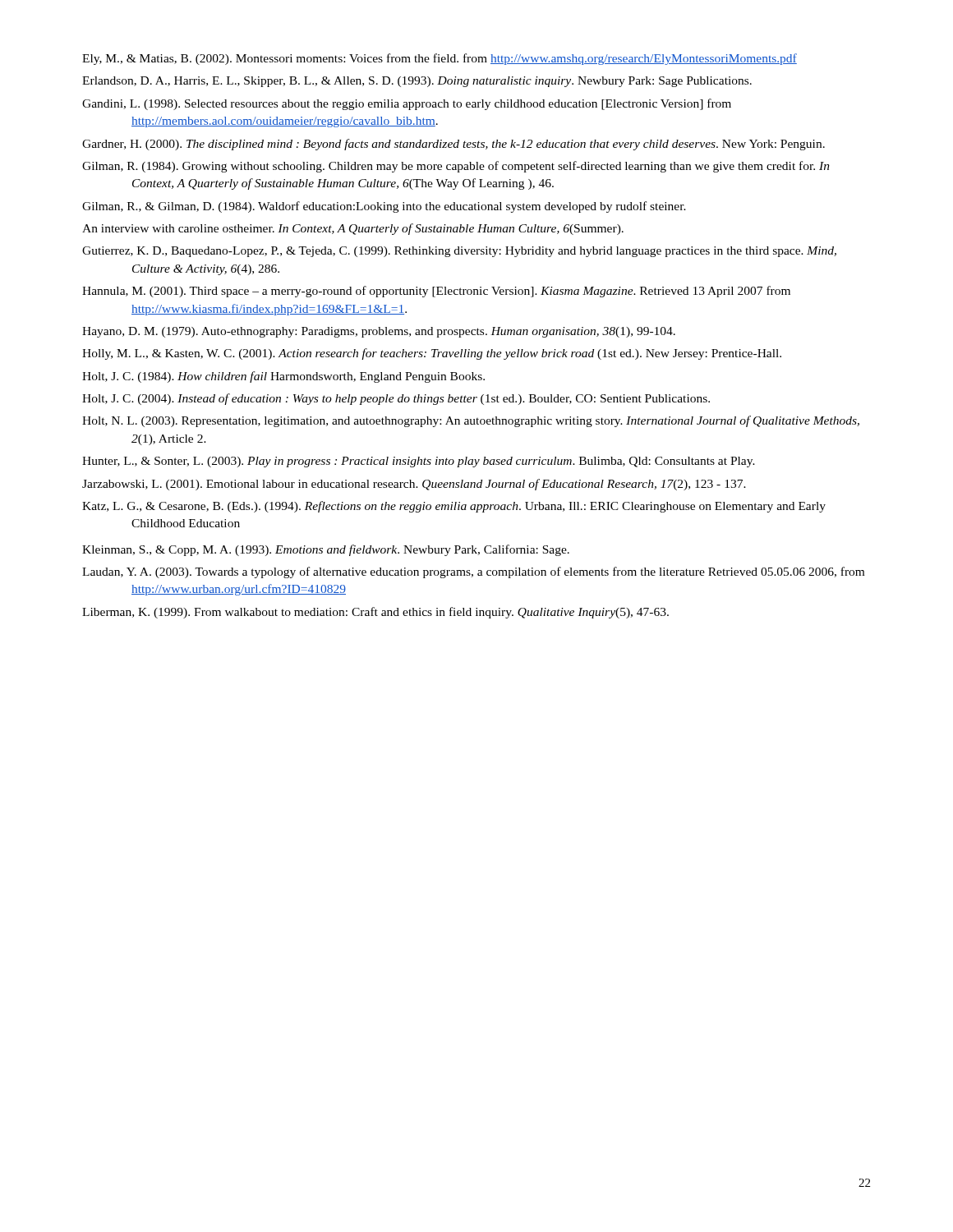
Task: Click the passage that begins "Jarzabowski, L. (2001). Emotional labour in"
Action: pyautogui.click(x=414, y=483)
